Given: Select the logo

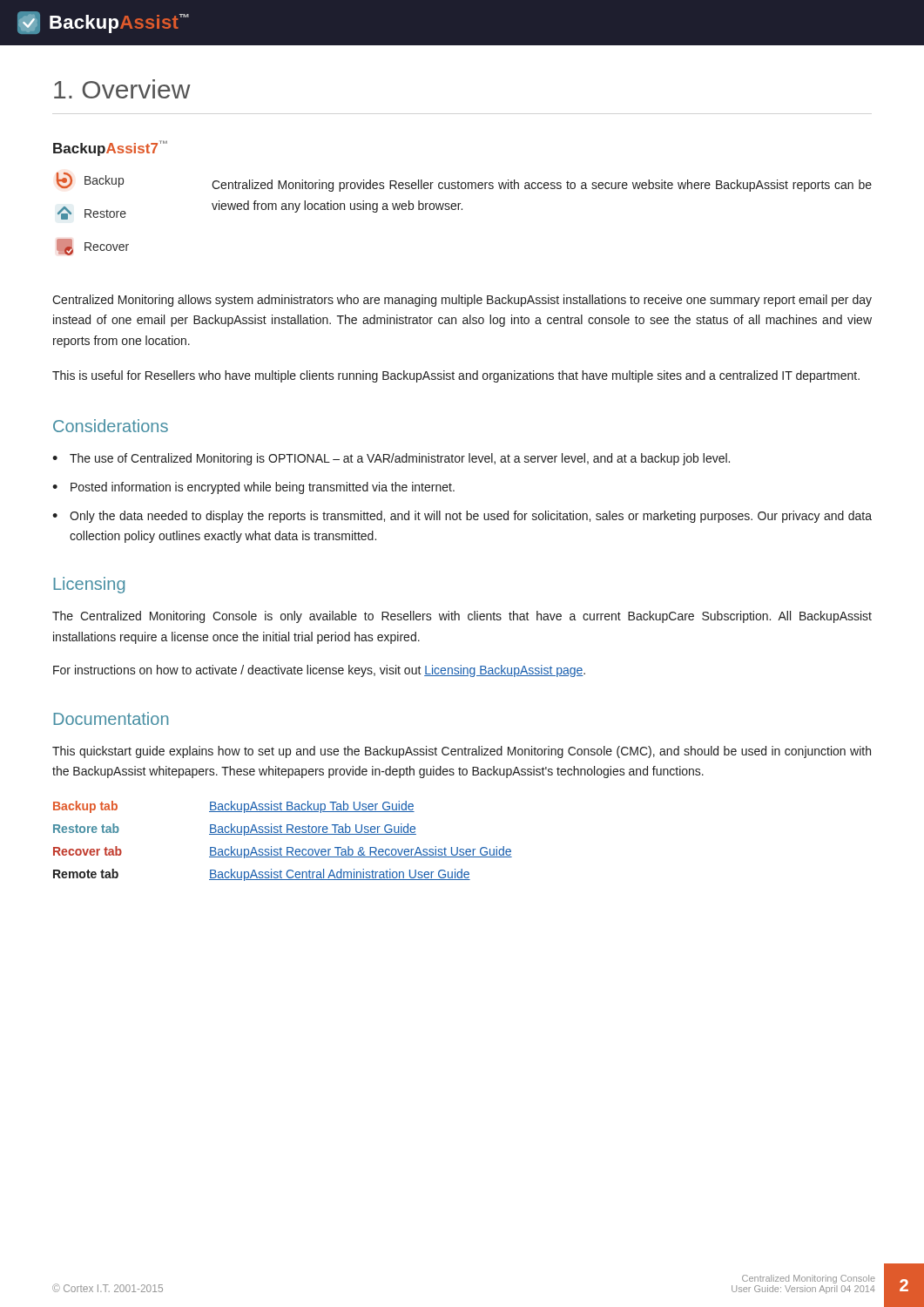Looking at the screenshot, I should coord(120,203).
